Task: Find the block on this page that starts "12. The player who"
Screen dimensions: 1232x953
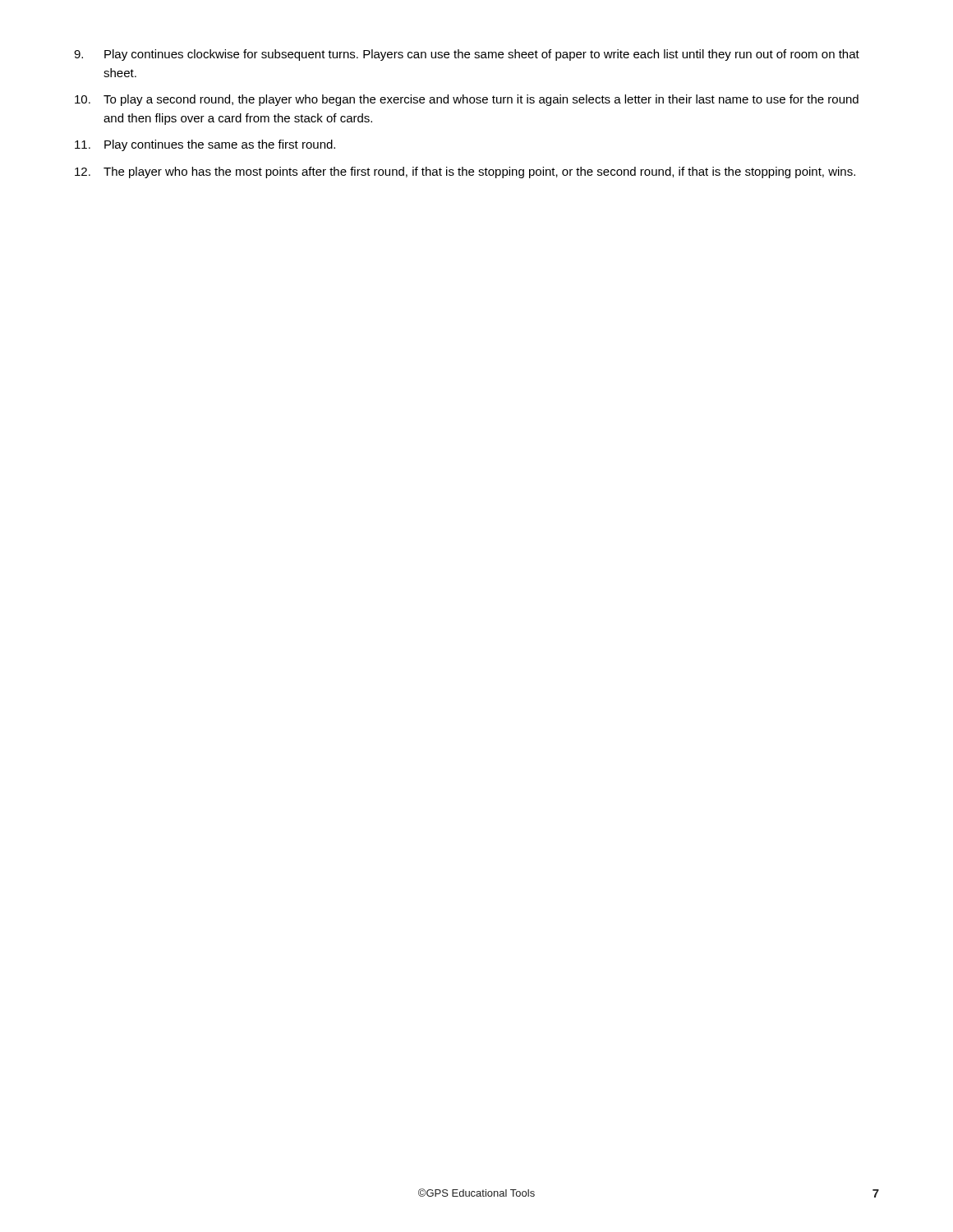Action: [476, 171]
